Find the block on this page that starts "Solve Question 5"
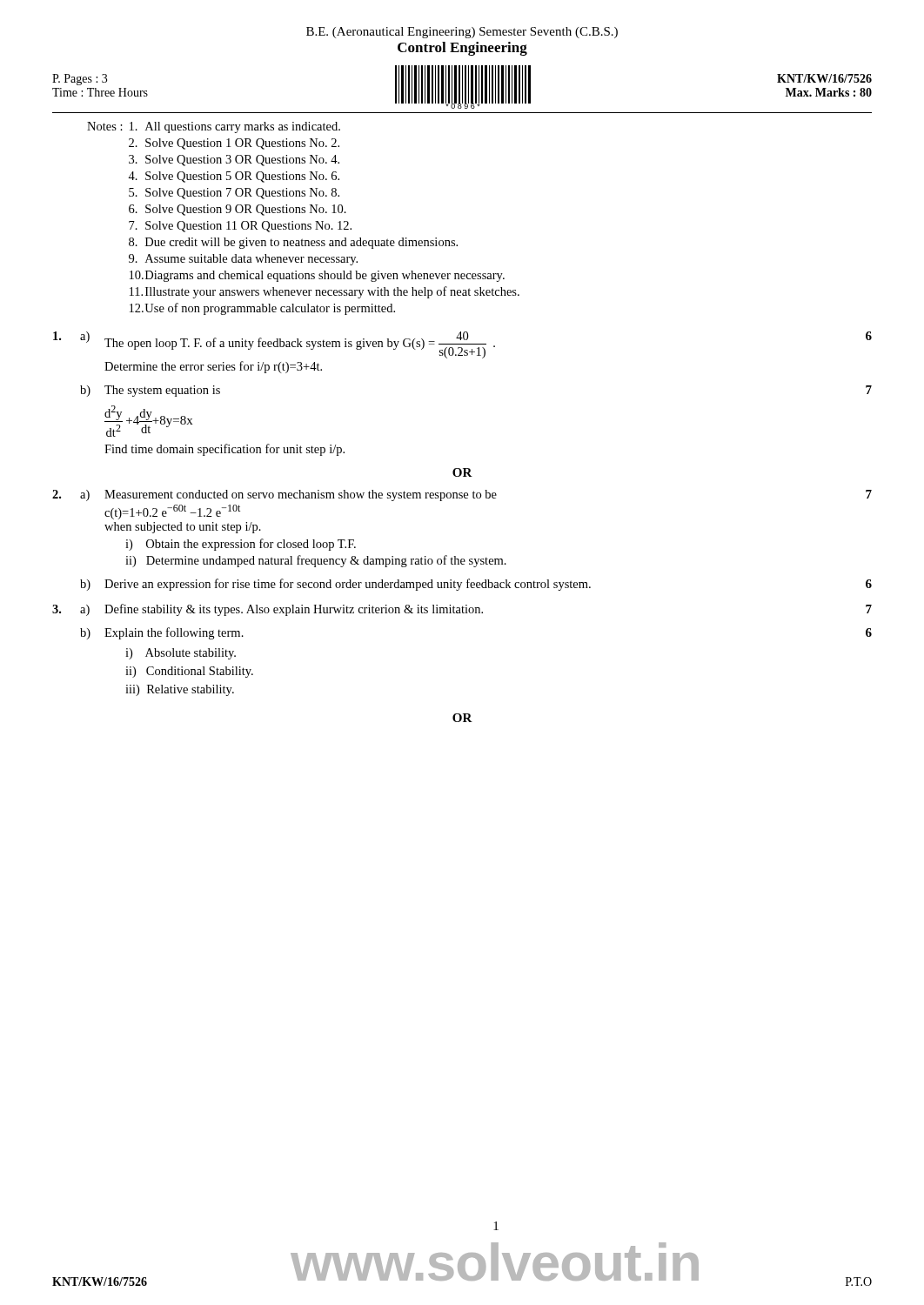This screenshot has width=924, height=1305. click(243, 176)
